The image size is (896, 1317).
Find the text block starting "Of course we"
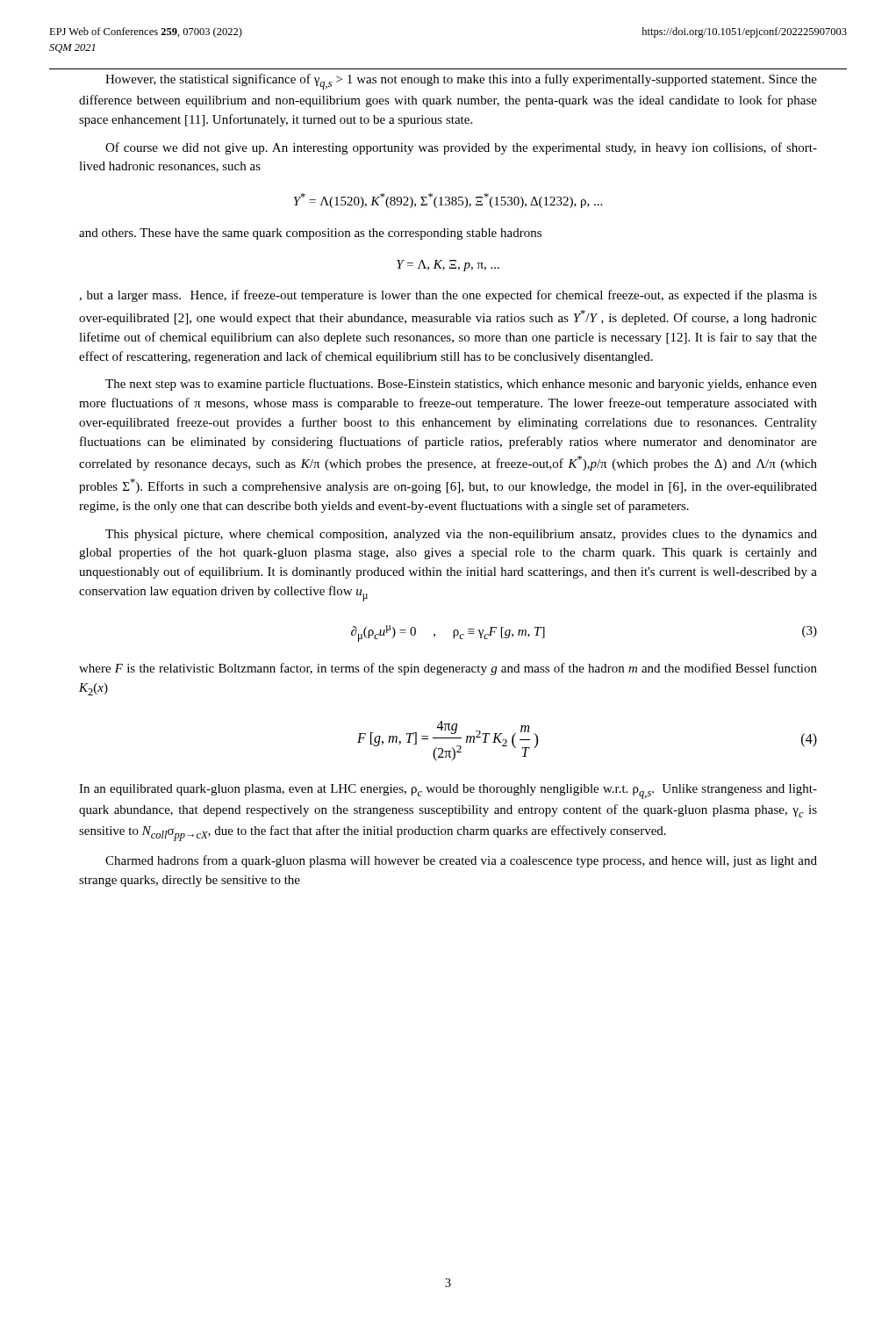(x=448, y=157)
